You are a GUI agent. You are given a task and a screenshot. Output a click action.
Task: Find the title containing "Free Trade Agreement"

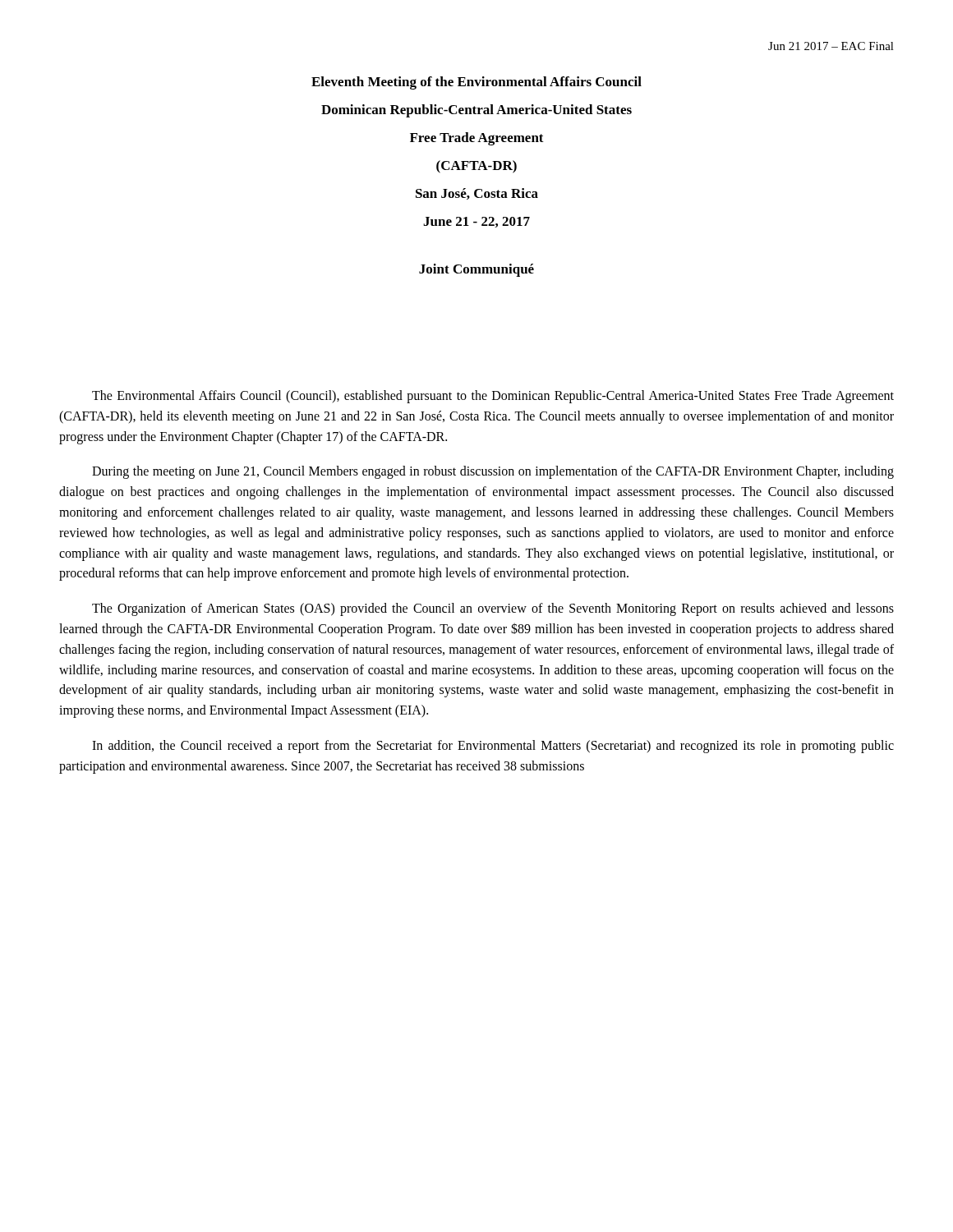tap(476, 138)
